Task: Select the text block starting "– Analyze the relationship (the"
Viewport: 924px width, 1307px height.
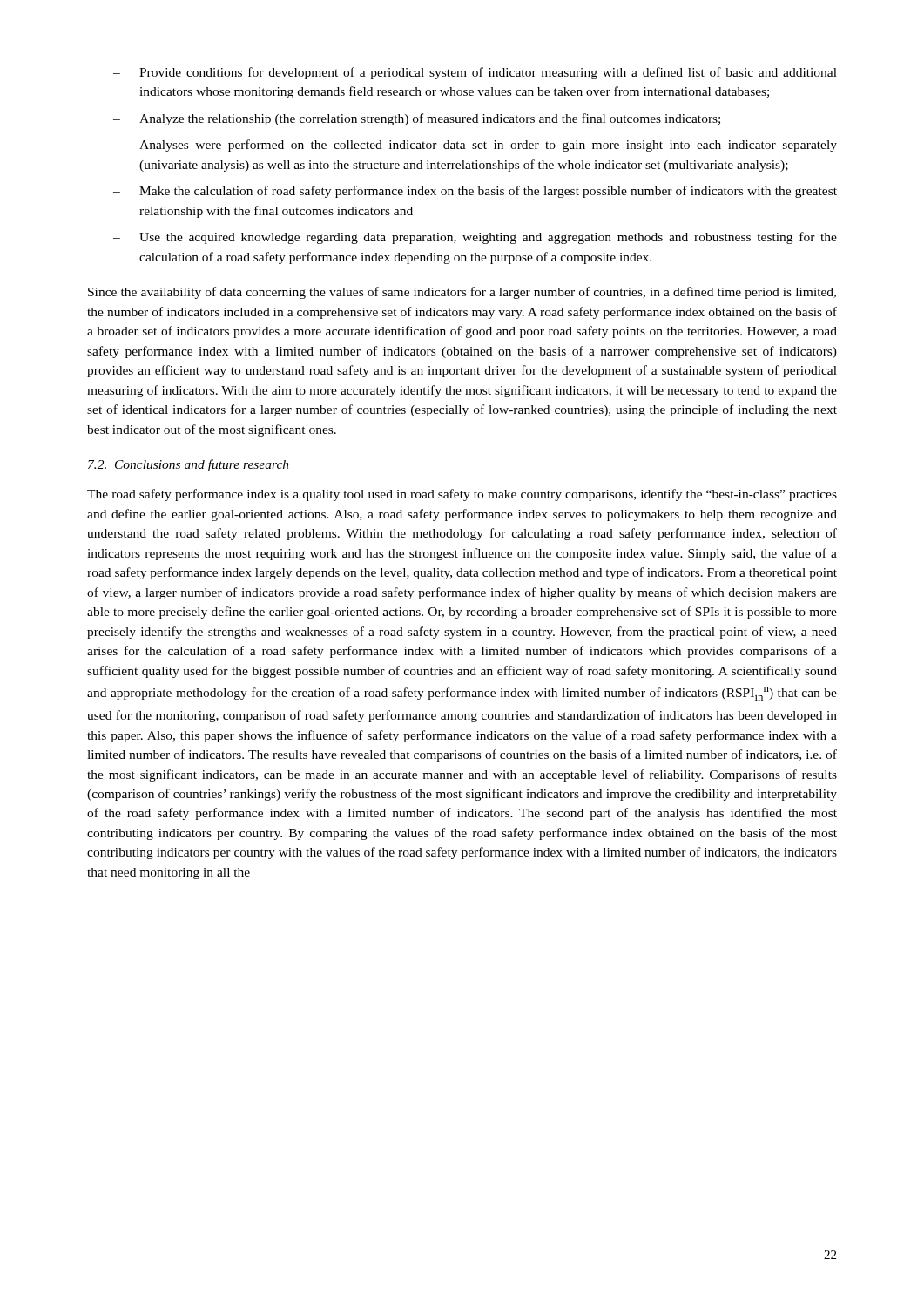Action: click(x=475, y=119)
